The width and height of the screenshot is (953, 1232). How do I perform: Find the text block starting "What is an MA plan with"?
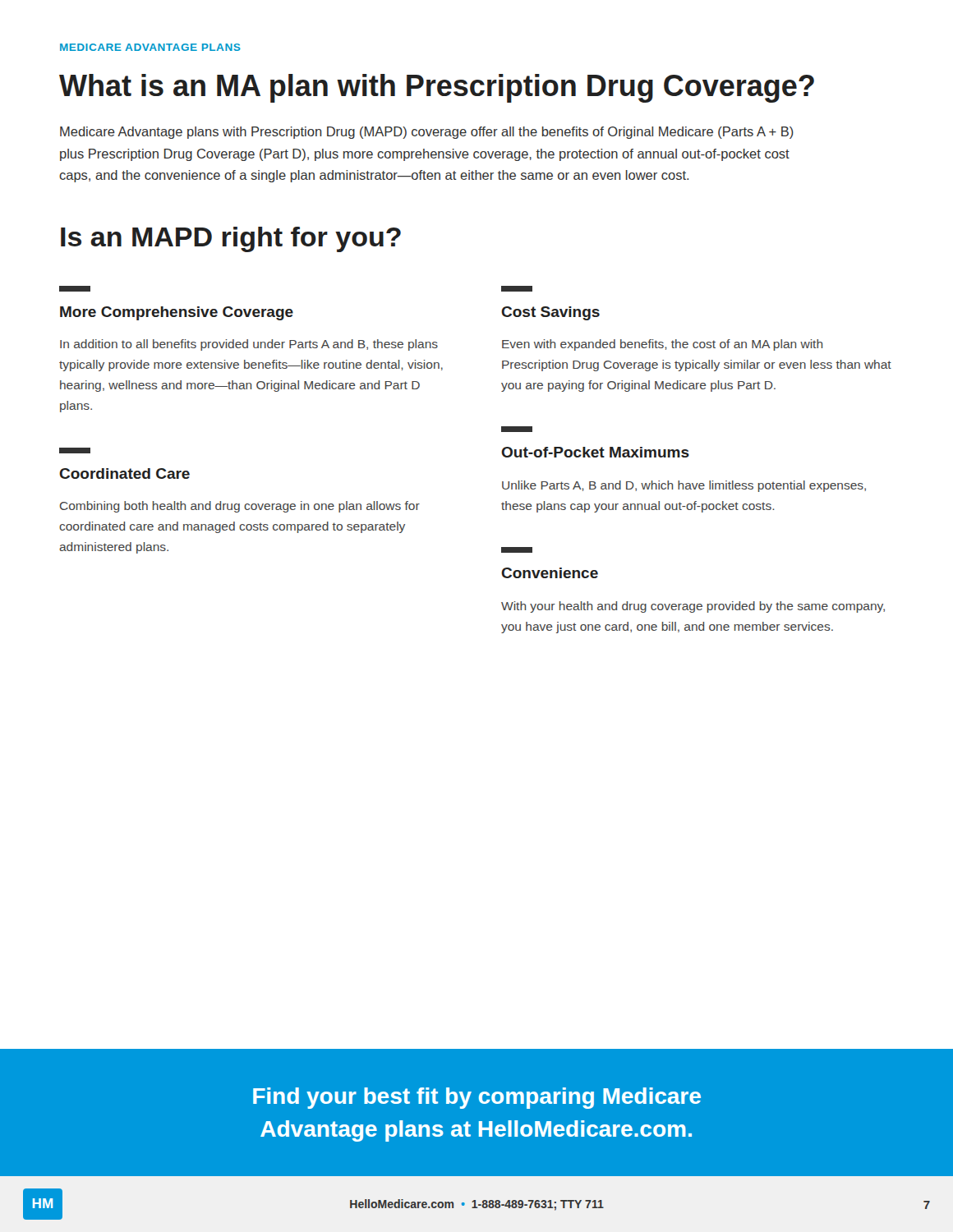(x=476, y=86)
